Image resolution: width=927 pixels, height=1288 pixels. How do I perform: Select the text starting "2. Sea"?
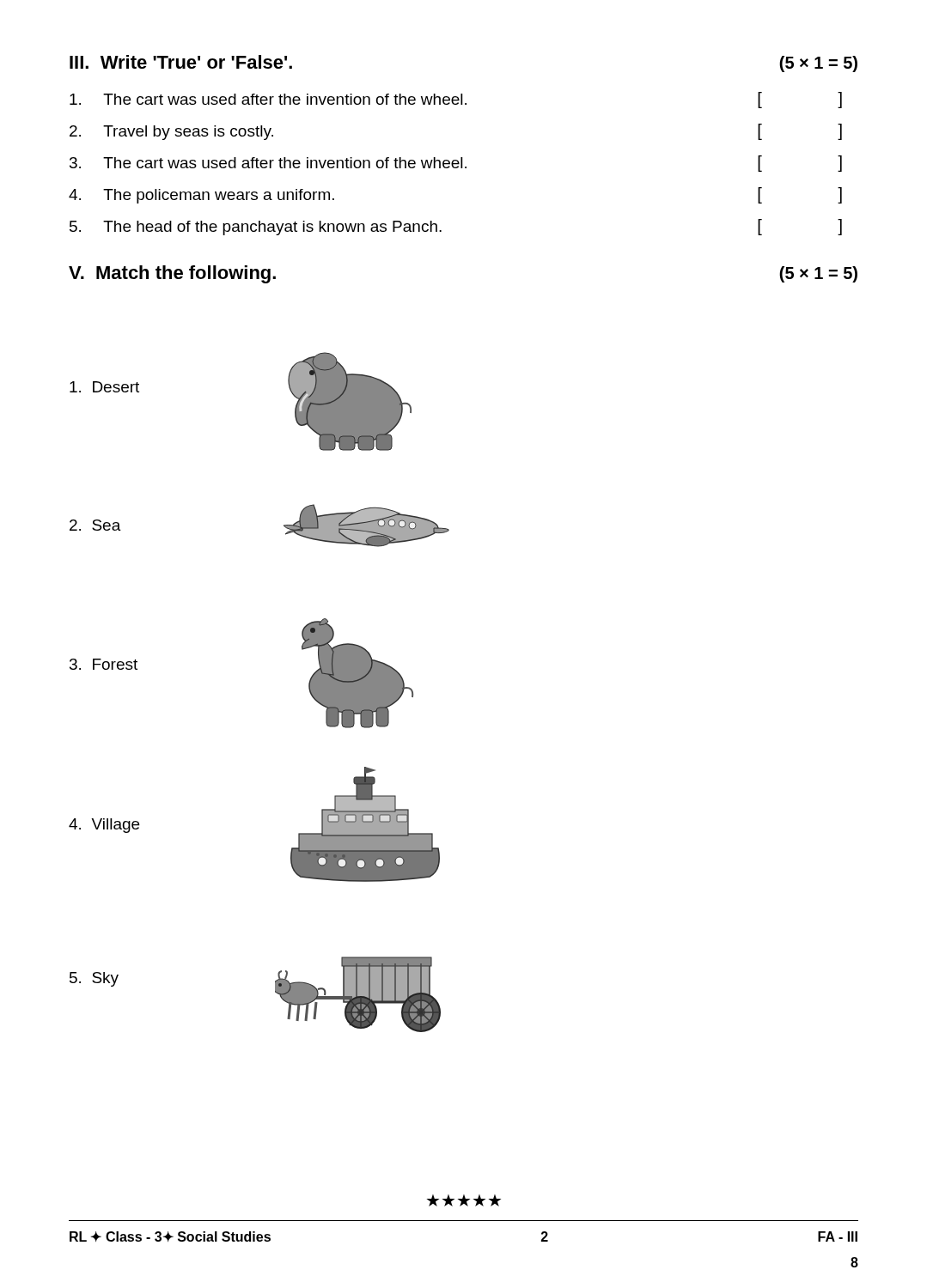tap(95, 525)
